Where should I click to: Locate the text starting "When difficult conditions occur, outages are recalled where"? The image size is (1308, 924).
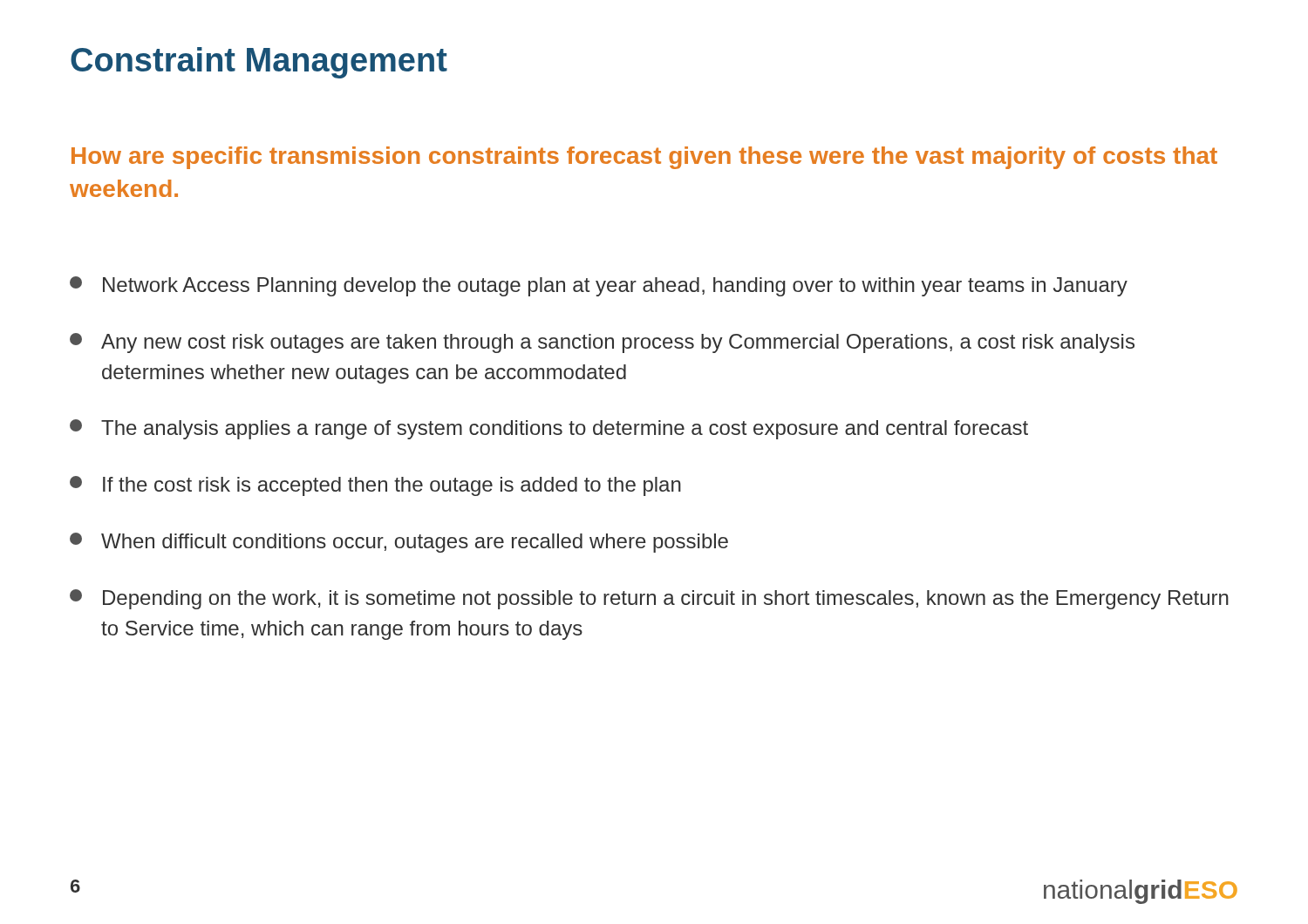pos(399,542)
